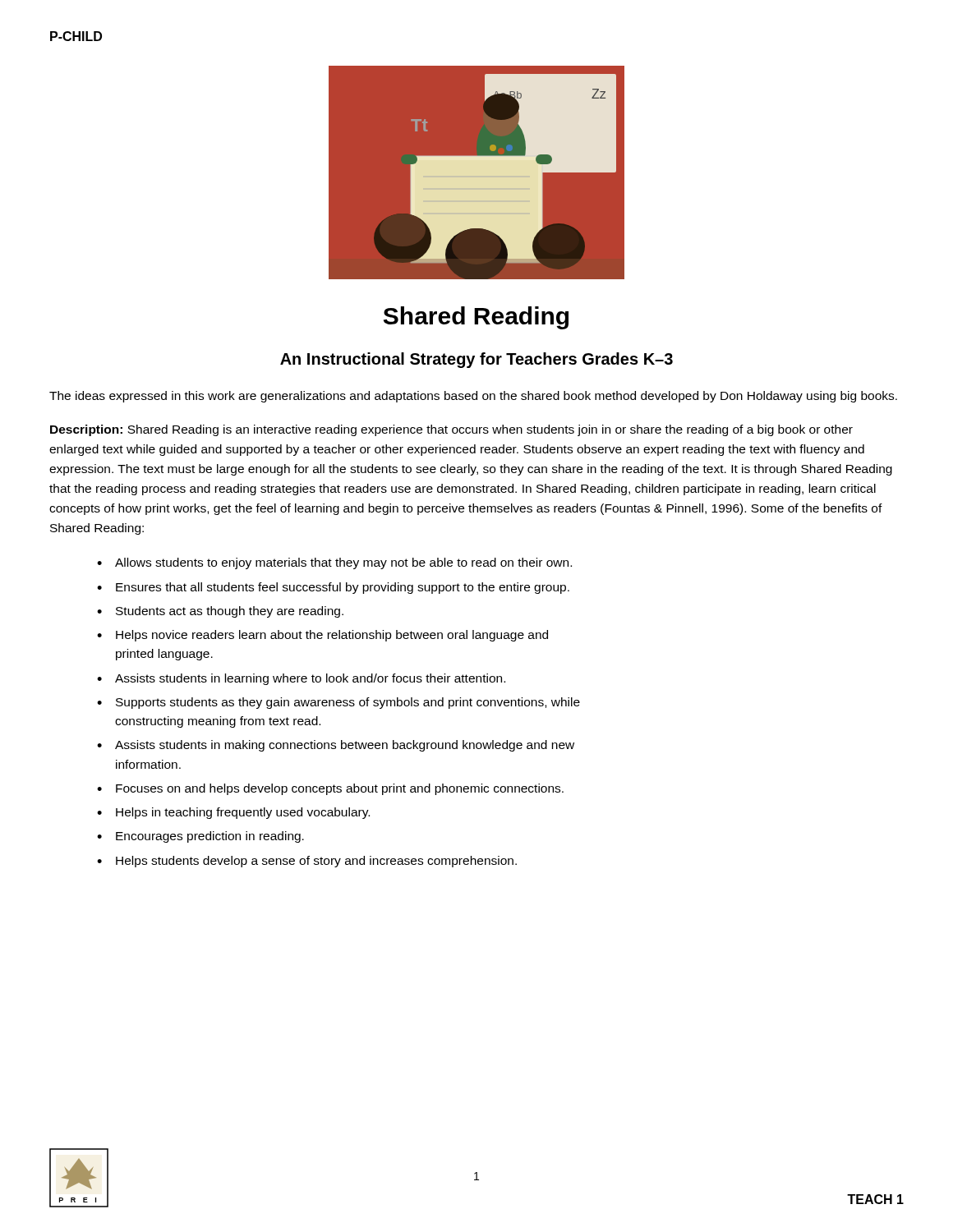The width and height of the screenshot is (953, 1232).
Task: Find the block starting "Students act as though they"
Action: point(230,611)
